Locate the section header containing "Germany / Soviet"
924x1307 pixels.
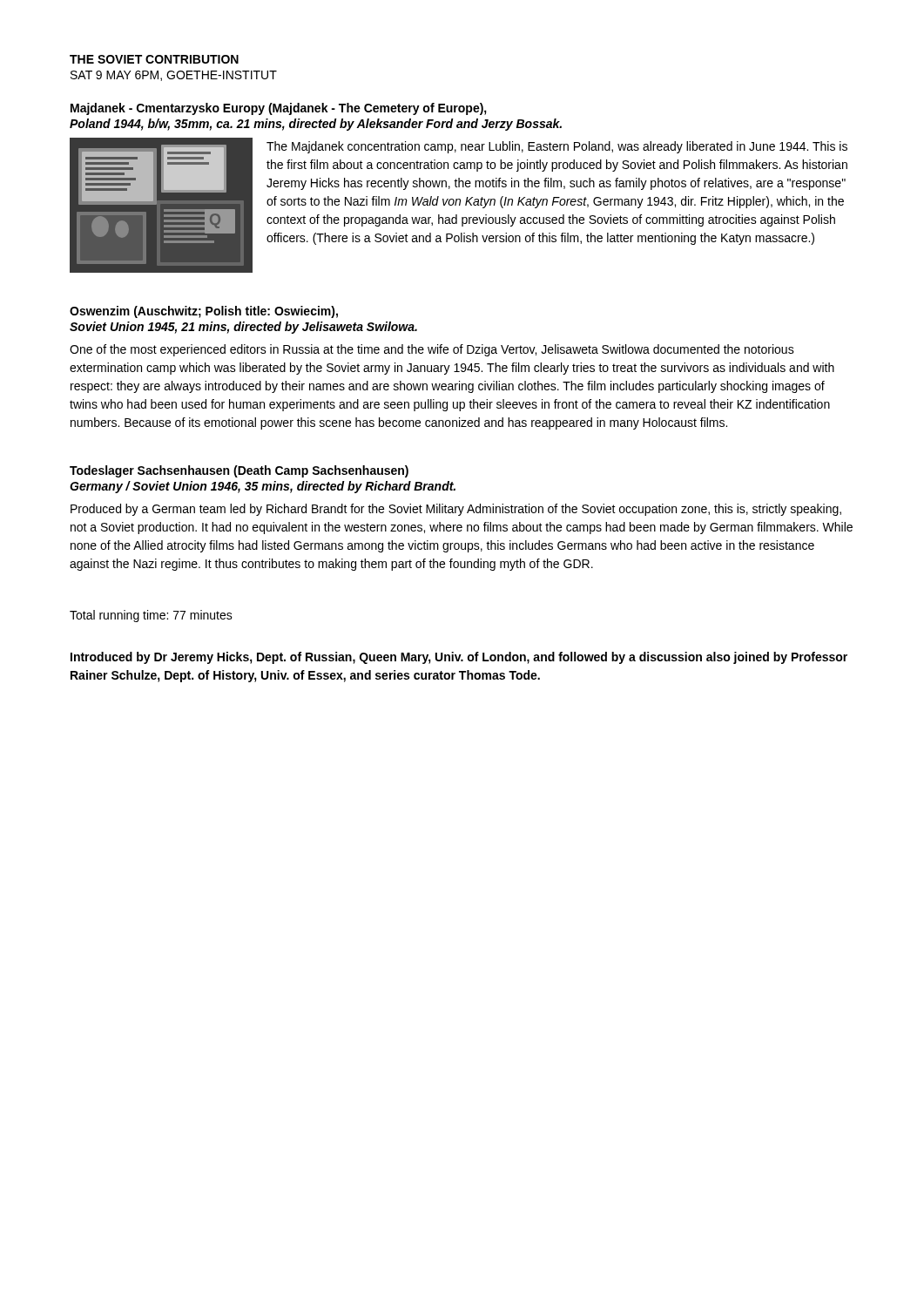pyautogui.click(x=263, y=486)
